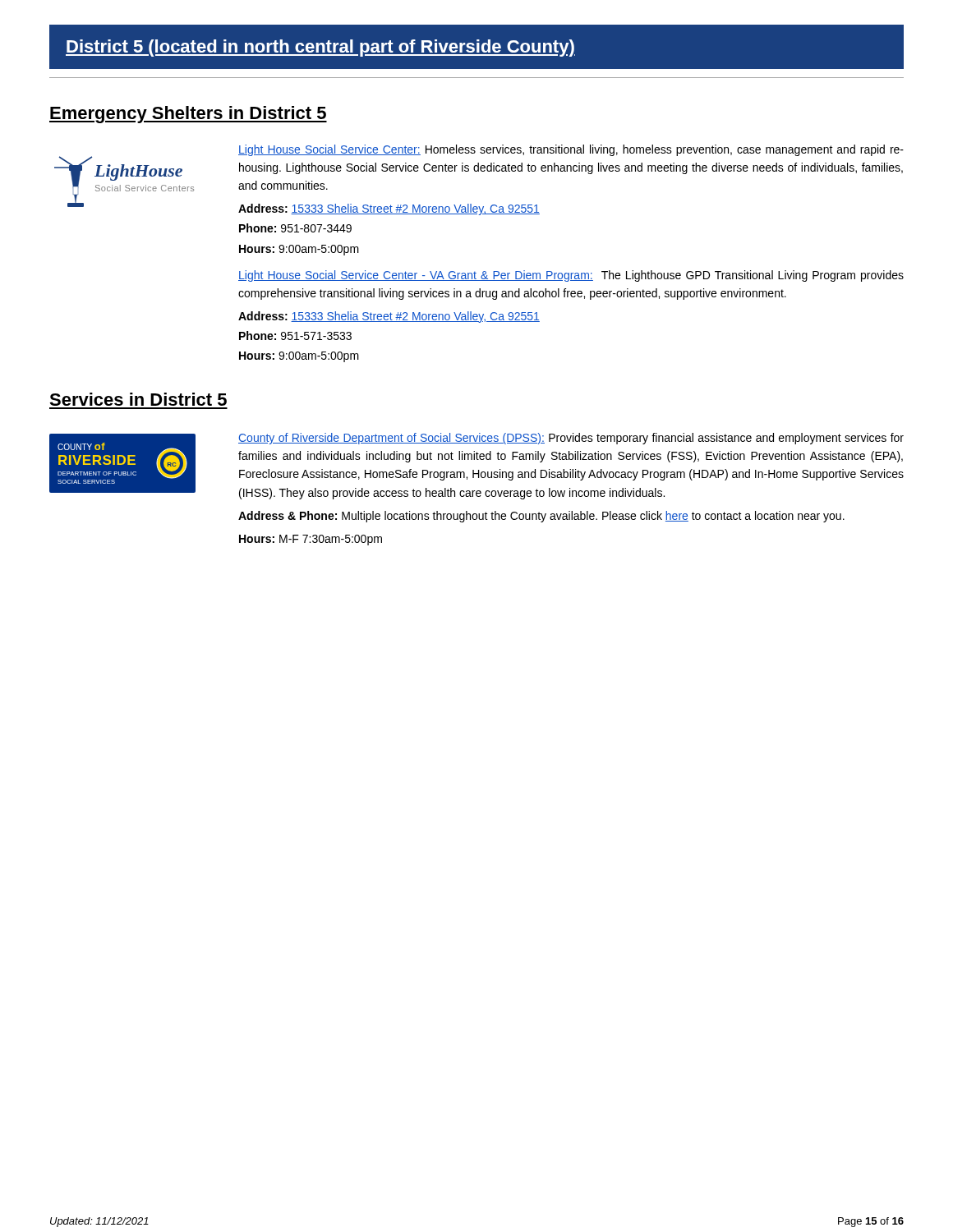This screenshot has height=1232, width=953.
Task: Click on the passage starting "Services in District 5"
Action: tap(138, 400)
